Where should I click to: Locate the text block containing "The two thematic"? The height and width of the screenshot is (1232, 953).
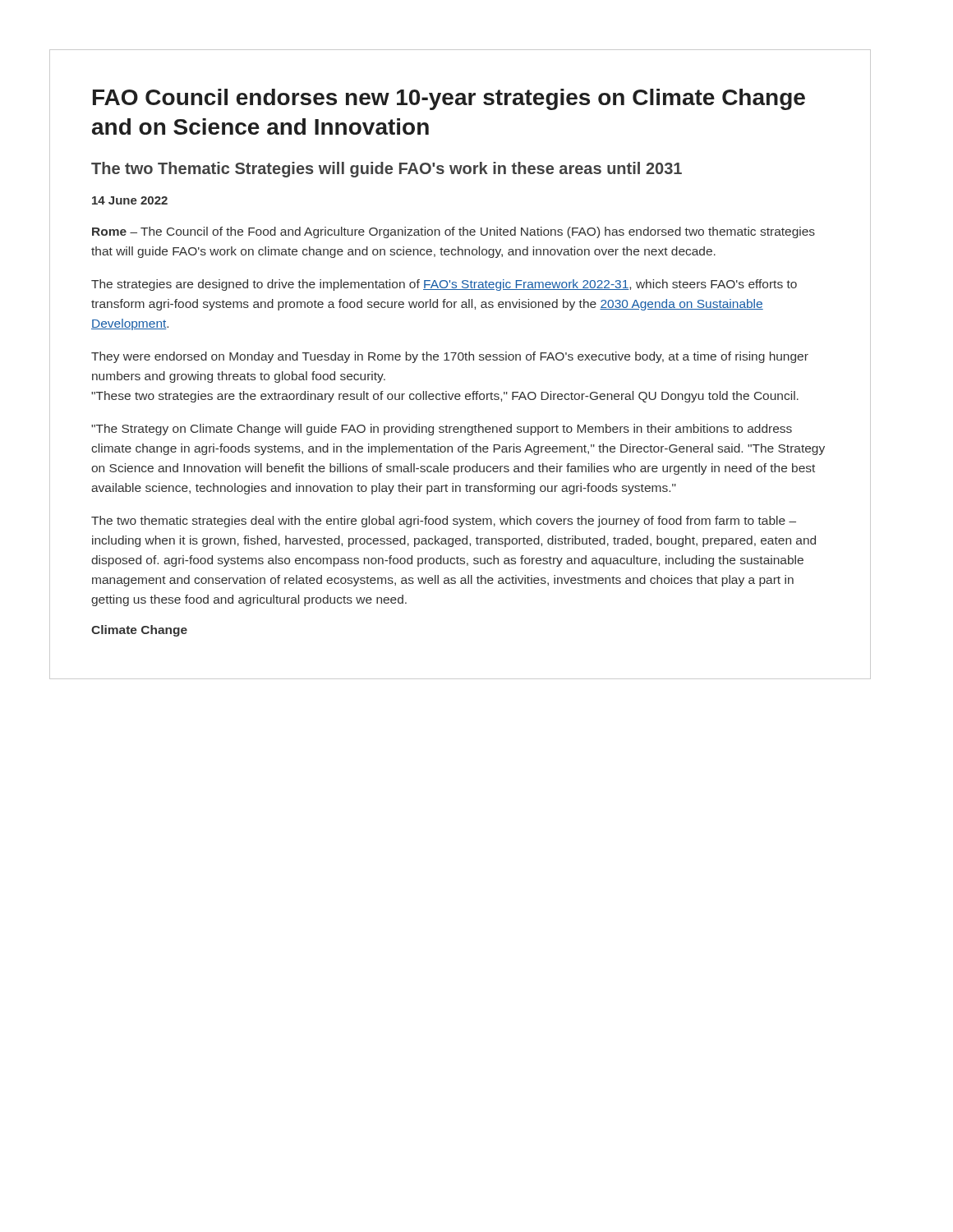point(460,560)
